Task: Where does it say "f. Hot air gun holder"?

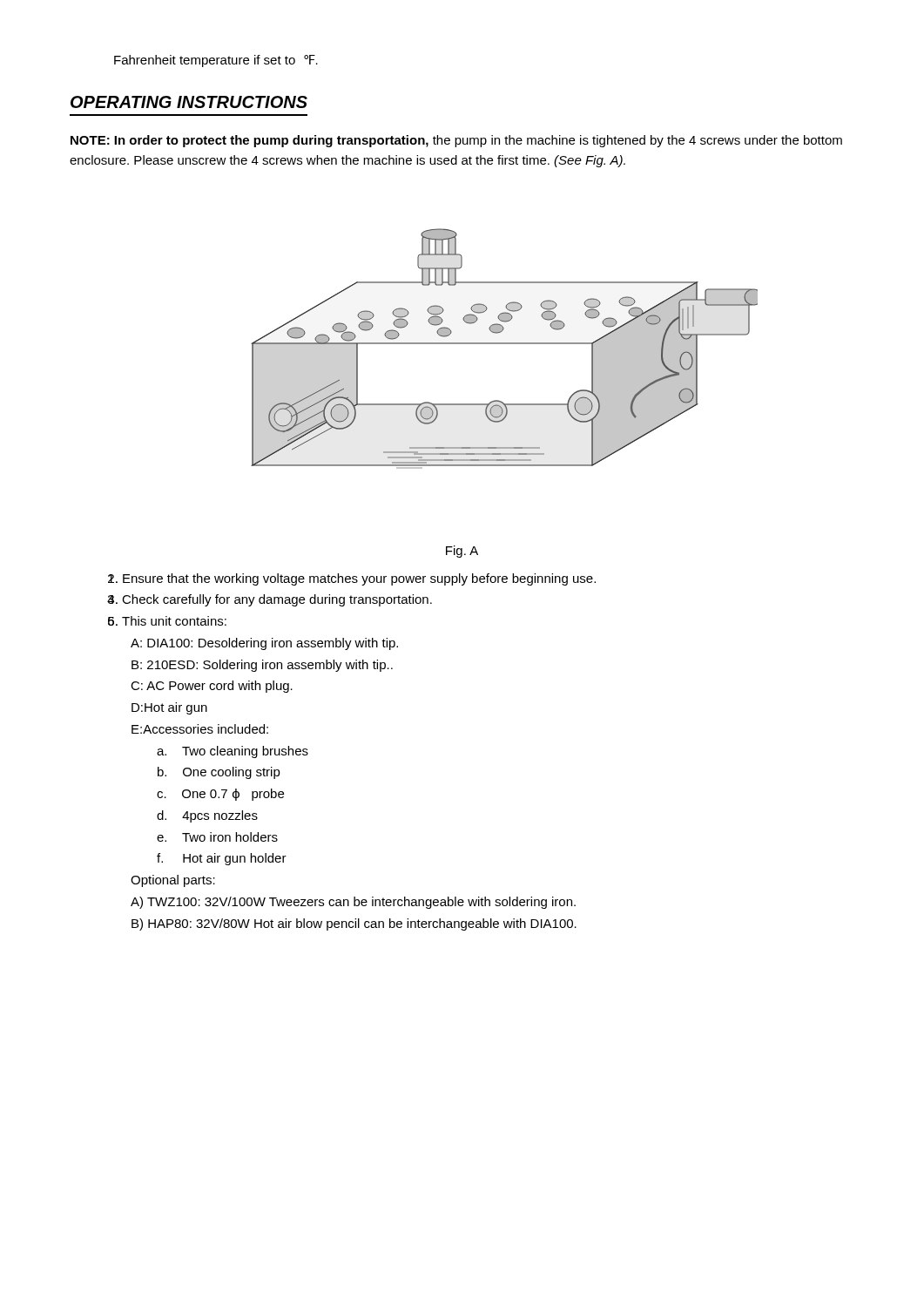Action: (221, 858)
